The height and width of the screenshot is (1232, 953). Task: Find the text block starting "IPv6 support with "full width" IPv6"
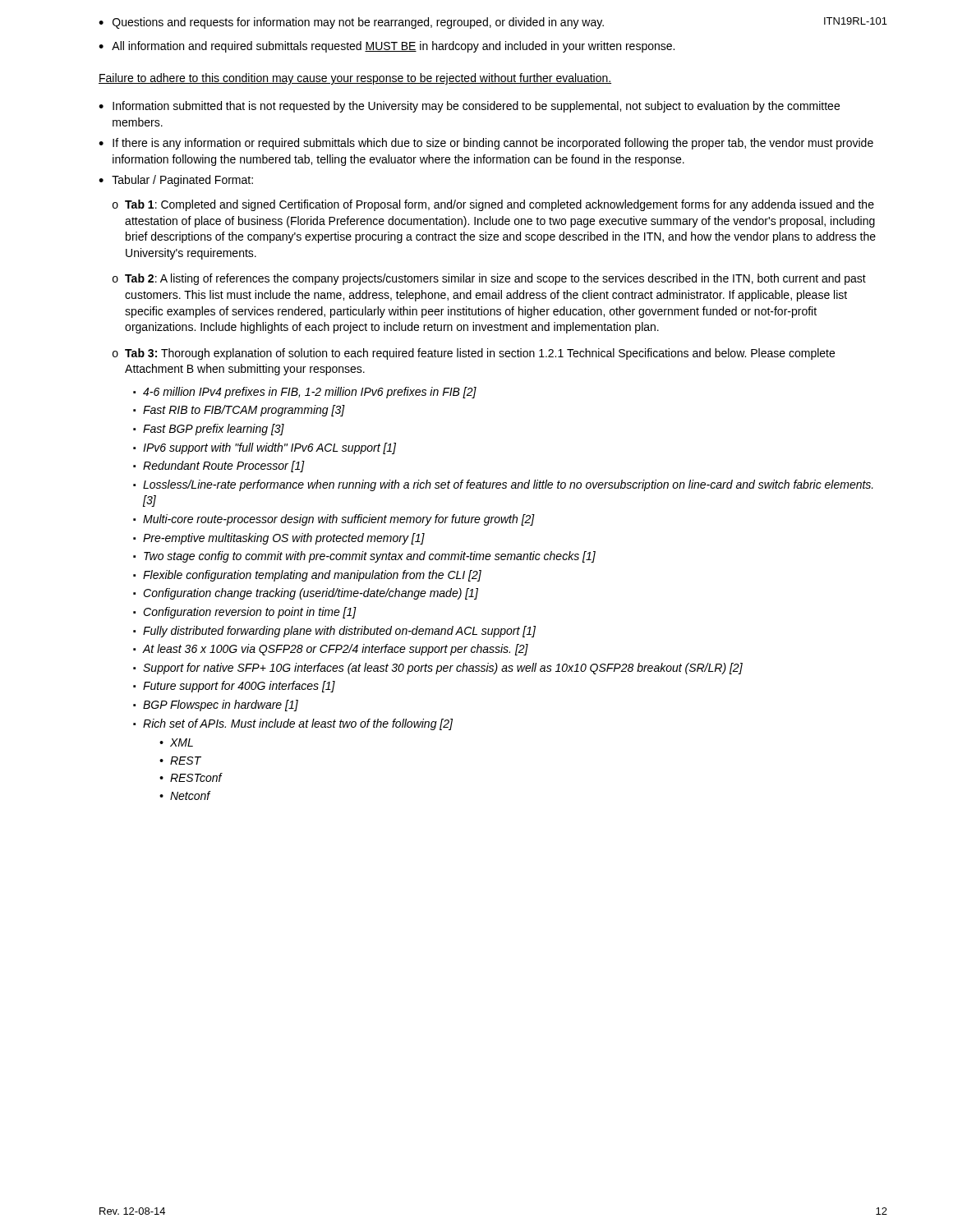[x=269, y=447]
